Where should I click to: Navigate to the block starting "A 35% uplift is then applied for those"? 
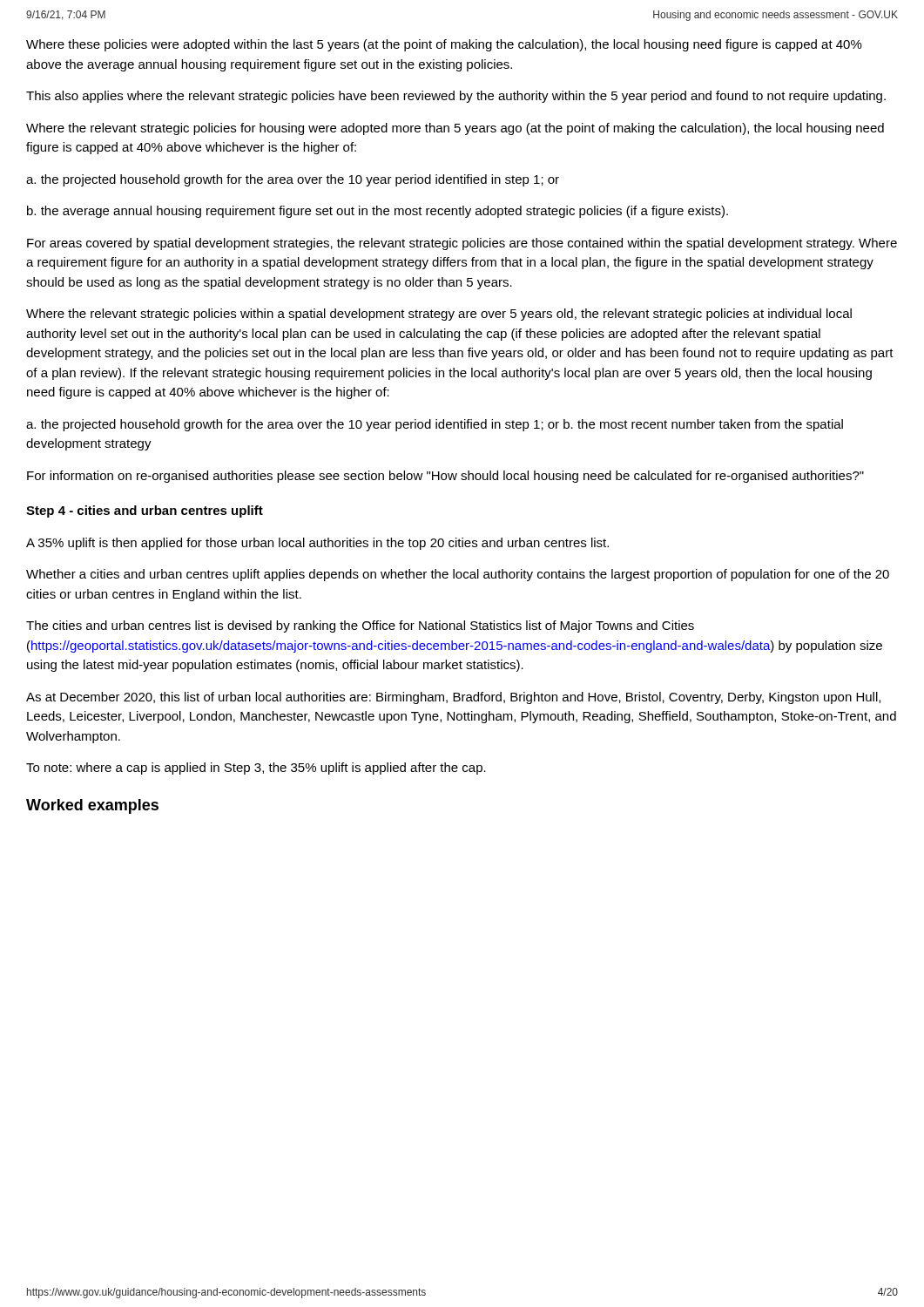pos(462,543)
